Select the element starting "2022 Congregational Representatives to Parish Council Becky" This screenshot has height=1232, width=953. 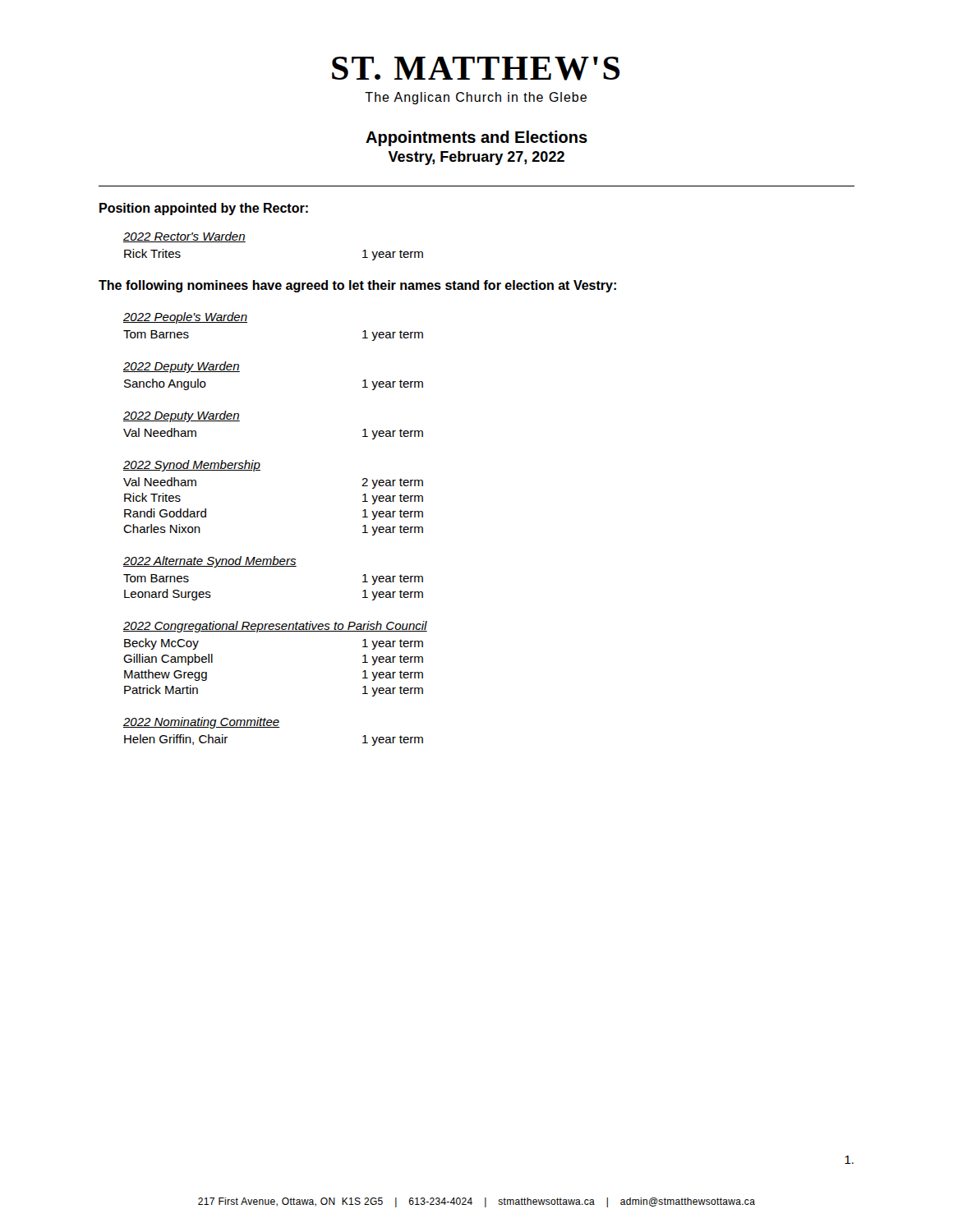tap(275, 627)
